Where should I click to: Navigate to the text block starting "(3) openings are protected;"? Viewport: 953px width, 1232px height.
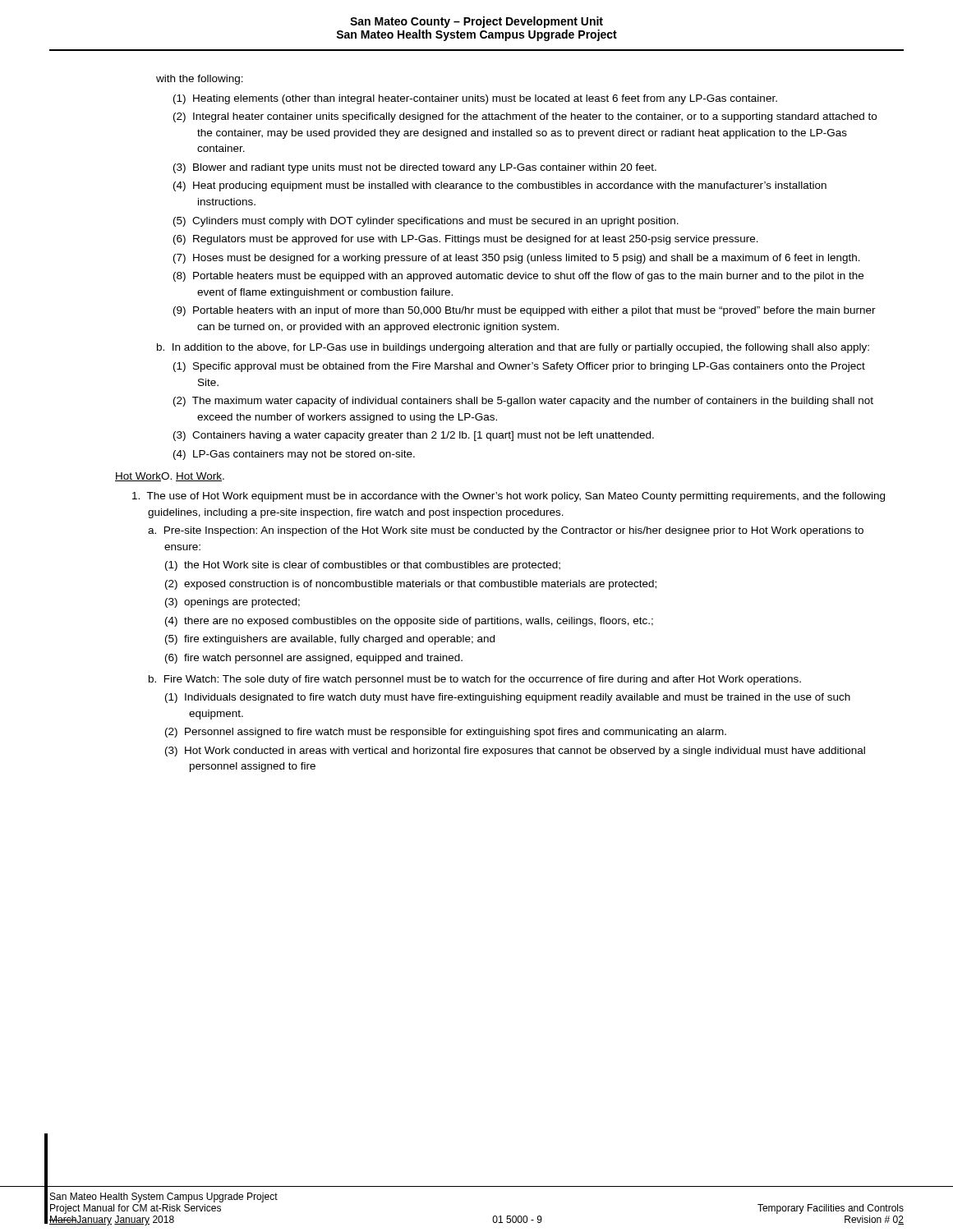232,602
